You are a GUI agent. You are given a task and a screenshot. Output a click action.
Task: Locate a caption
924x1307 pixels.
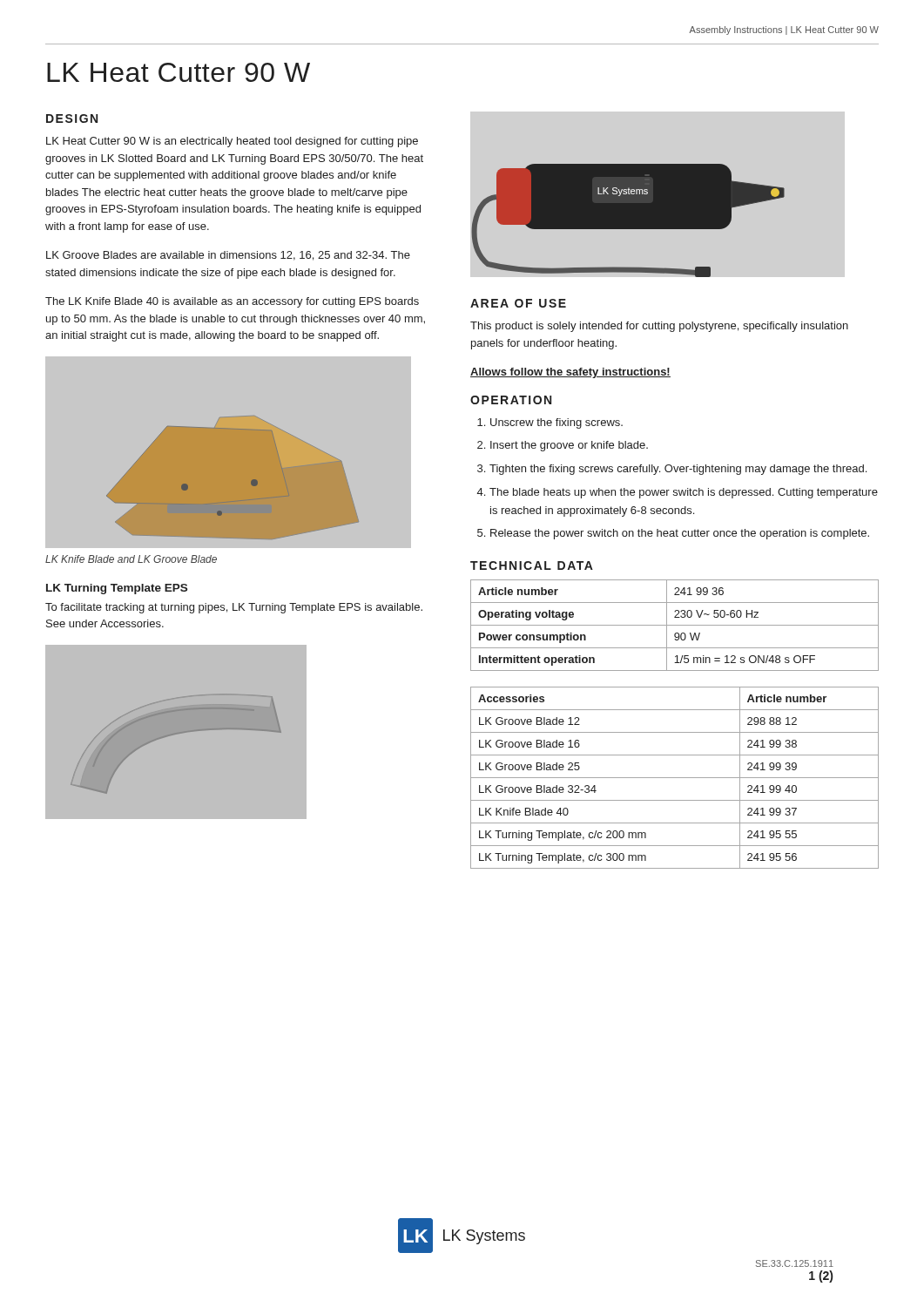131,559
